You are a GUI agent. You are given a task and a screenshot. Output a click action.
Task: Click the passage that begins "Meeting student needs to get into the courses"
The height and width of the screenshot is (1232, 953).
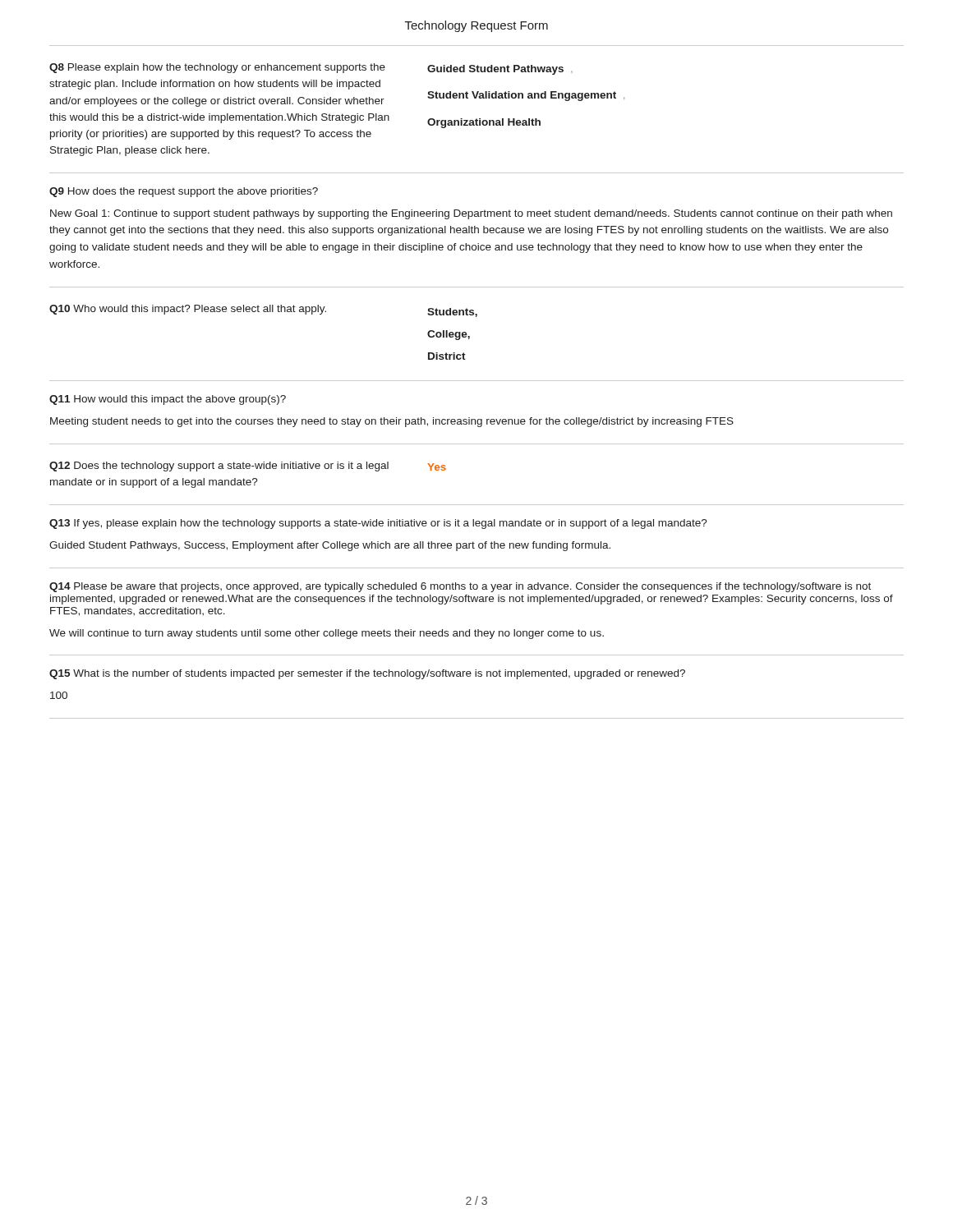(x=476, y=422)
